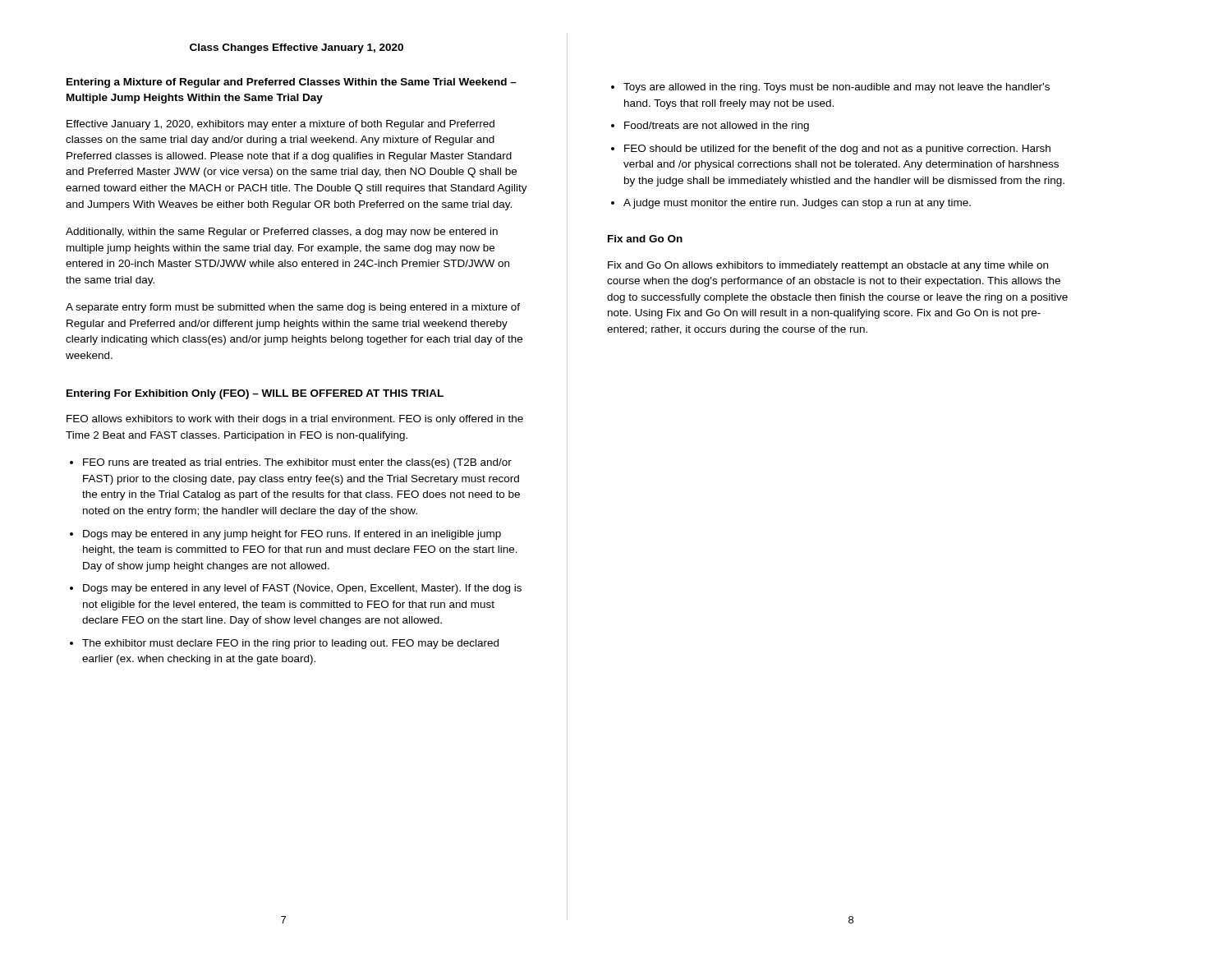This screenshot has height=953, width=1232.
Task: Click on the section header that reads "Entering For Exhibition Only (FEO)"
Action: 255,393
